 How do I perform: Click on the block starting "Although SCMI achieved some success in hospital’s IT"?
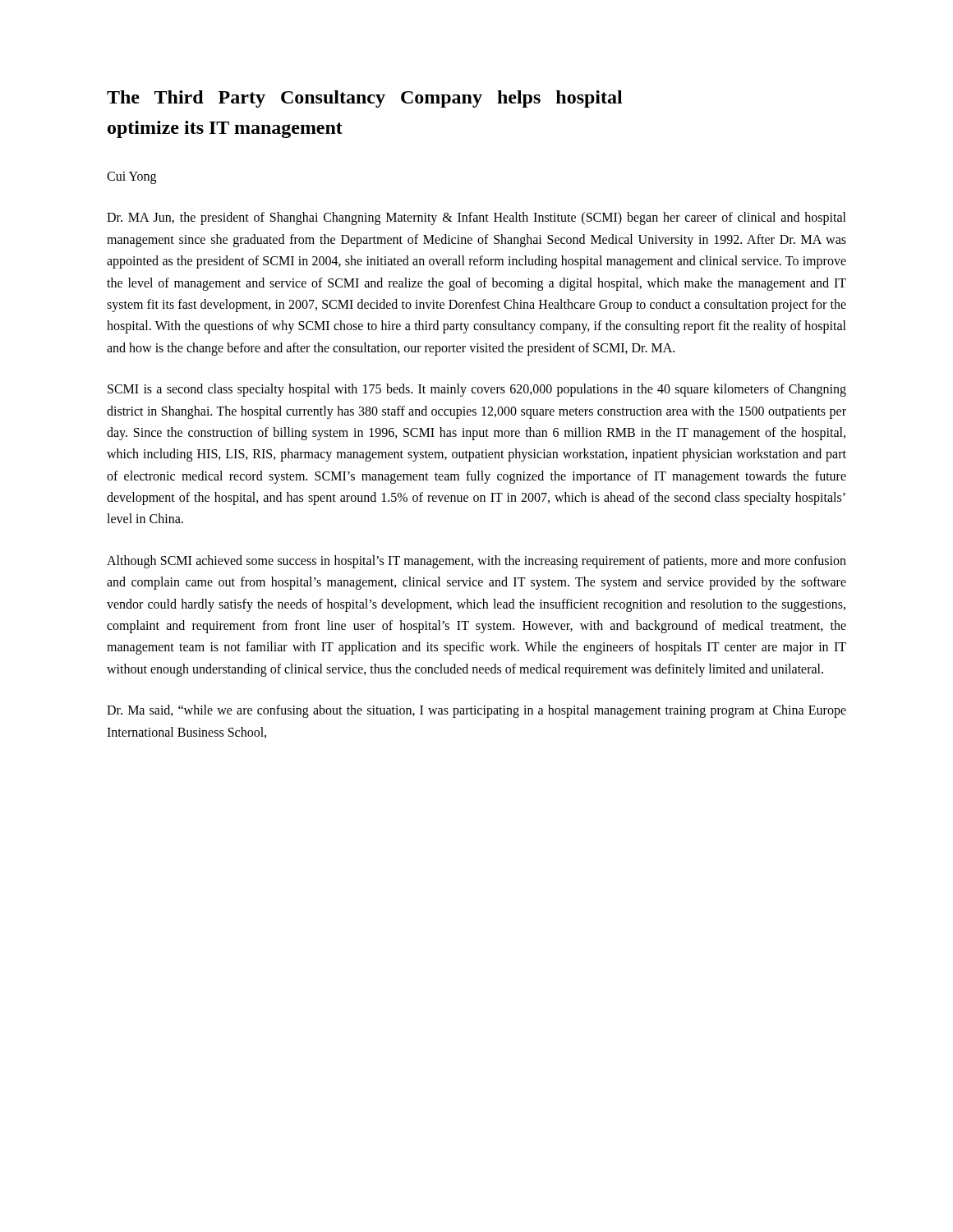tap(476, 615)
